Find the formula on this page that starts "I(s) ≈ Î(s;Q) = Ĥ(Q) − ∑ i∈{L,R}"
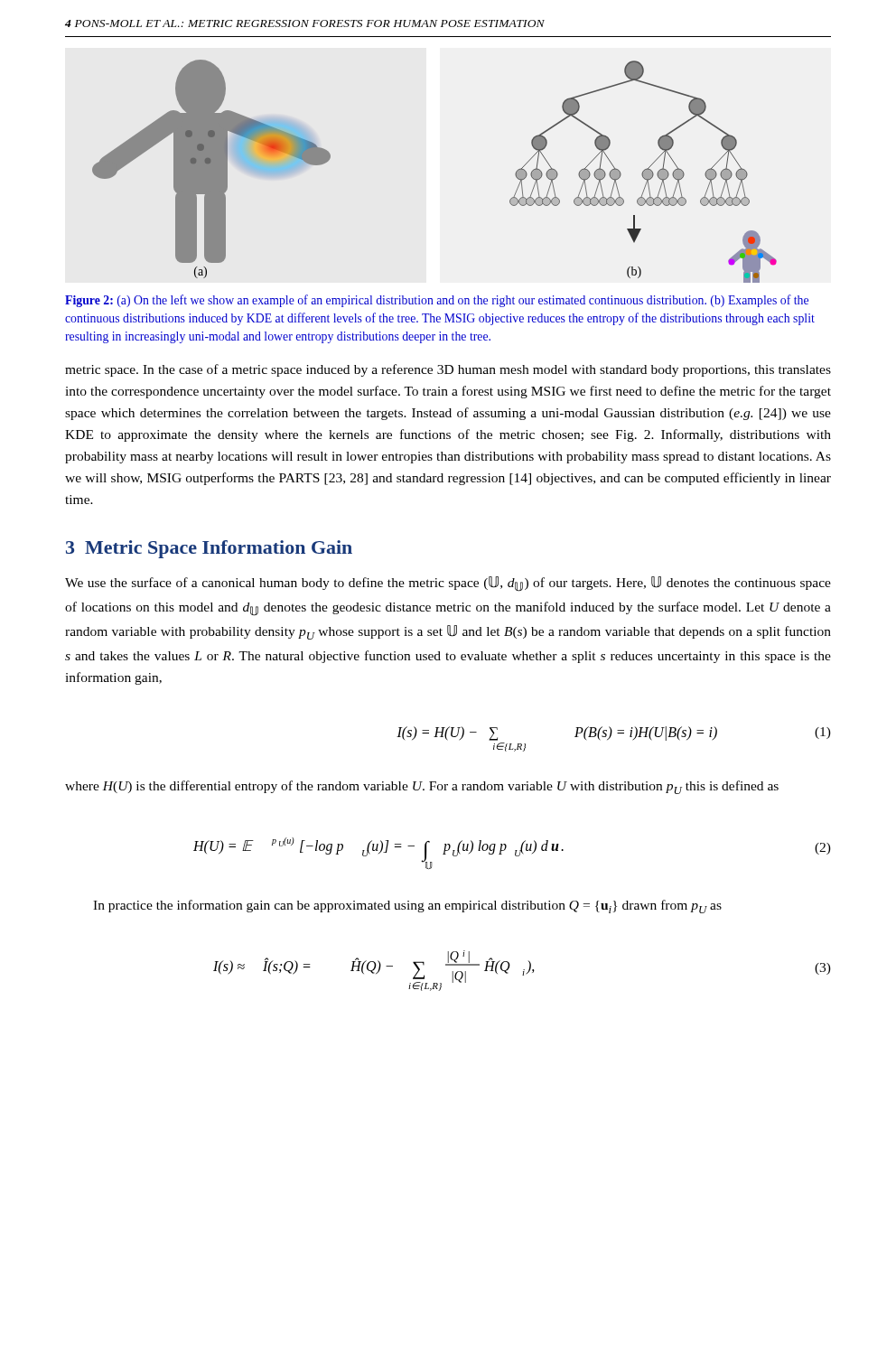This screenshot has width=896, height=1355. click(513, 967)
